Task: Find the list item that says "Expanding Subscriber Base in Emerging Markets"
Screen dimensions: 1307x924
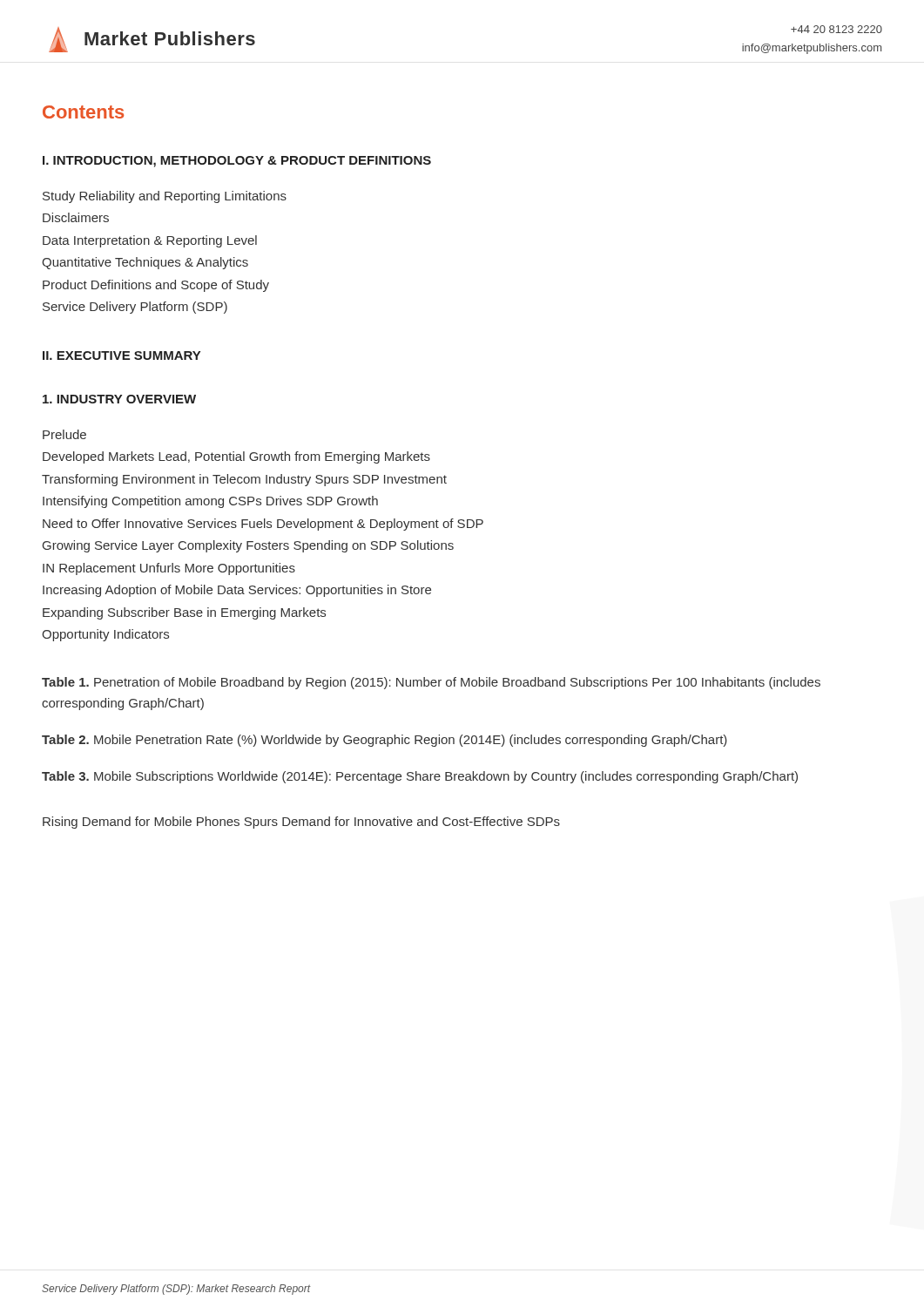Action: click(184, 612)
